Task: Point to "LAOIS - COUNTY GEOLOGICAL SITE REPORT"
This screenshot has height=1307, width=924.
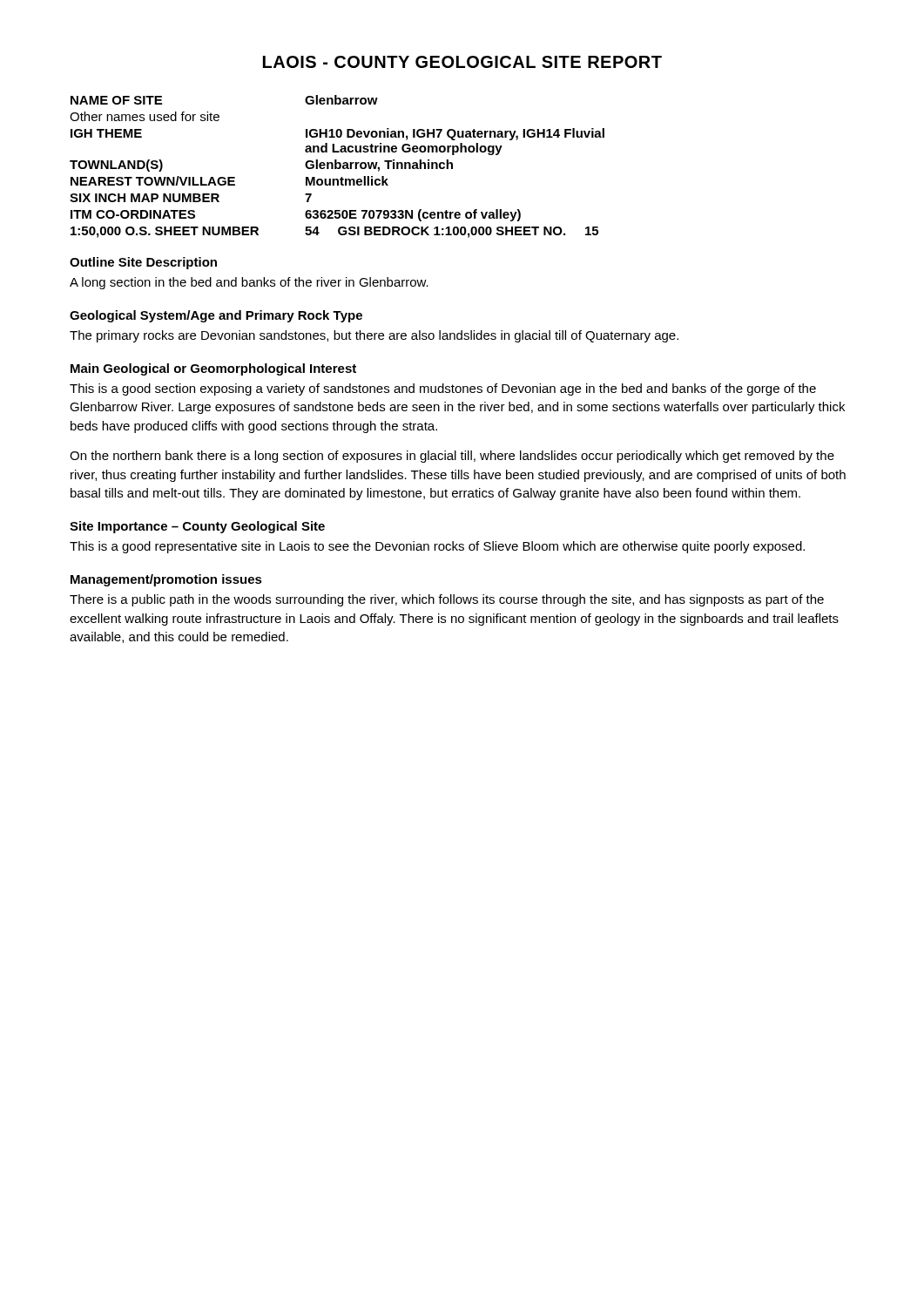Action: [x=462, y=62]
